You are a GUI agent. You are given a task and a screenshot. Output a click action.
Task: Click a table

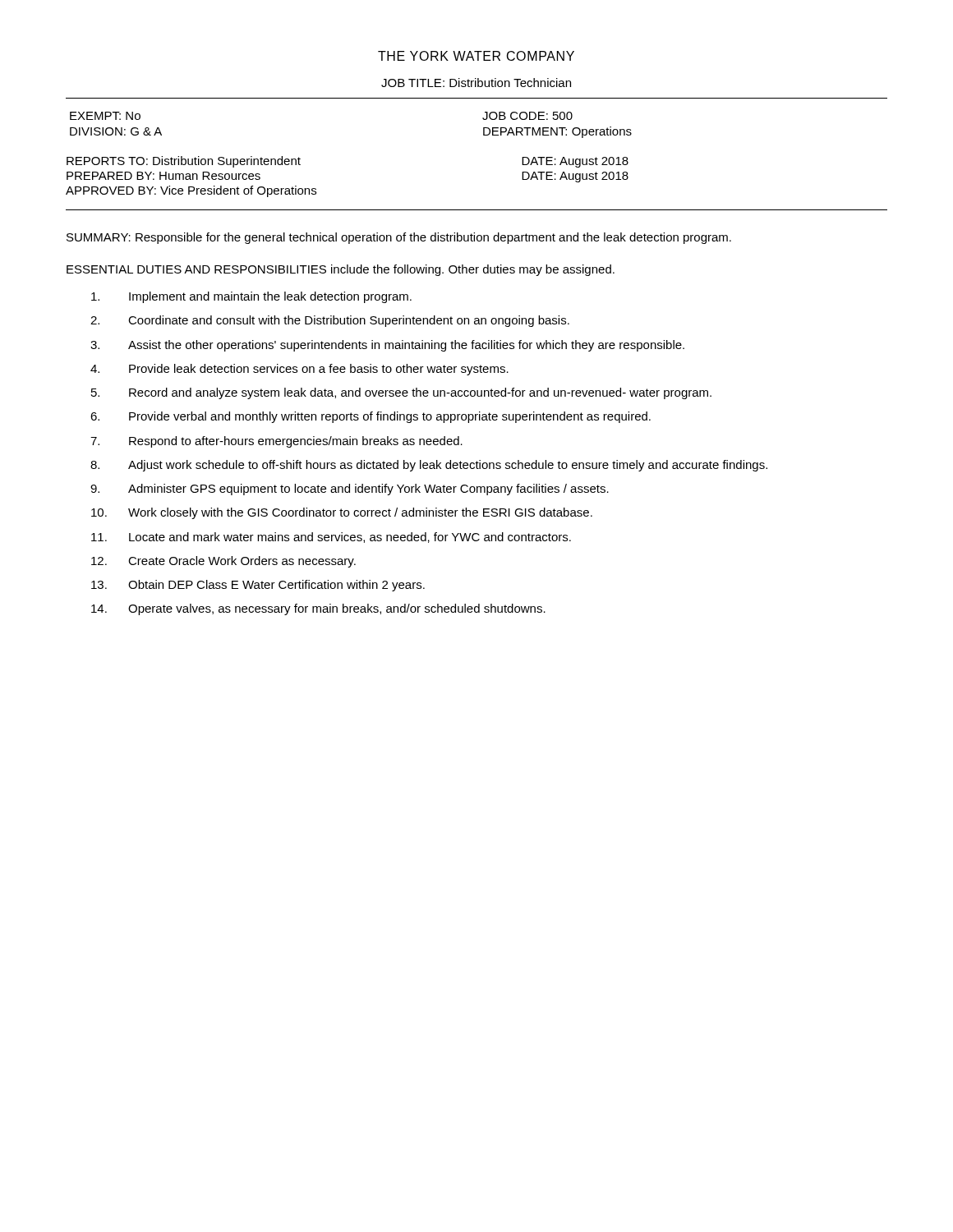[x=476, y=154]
